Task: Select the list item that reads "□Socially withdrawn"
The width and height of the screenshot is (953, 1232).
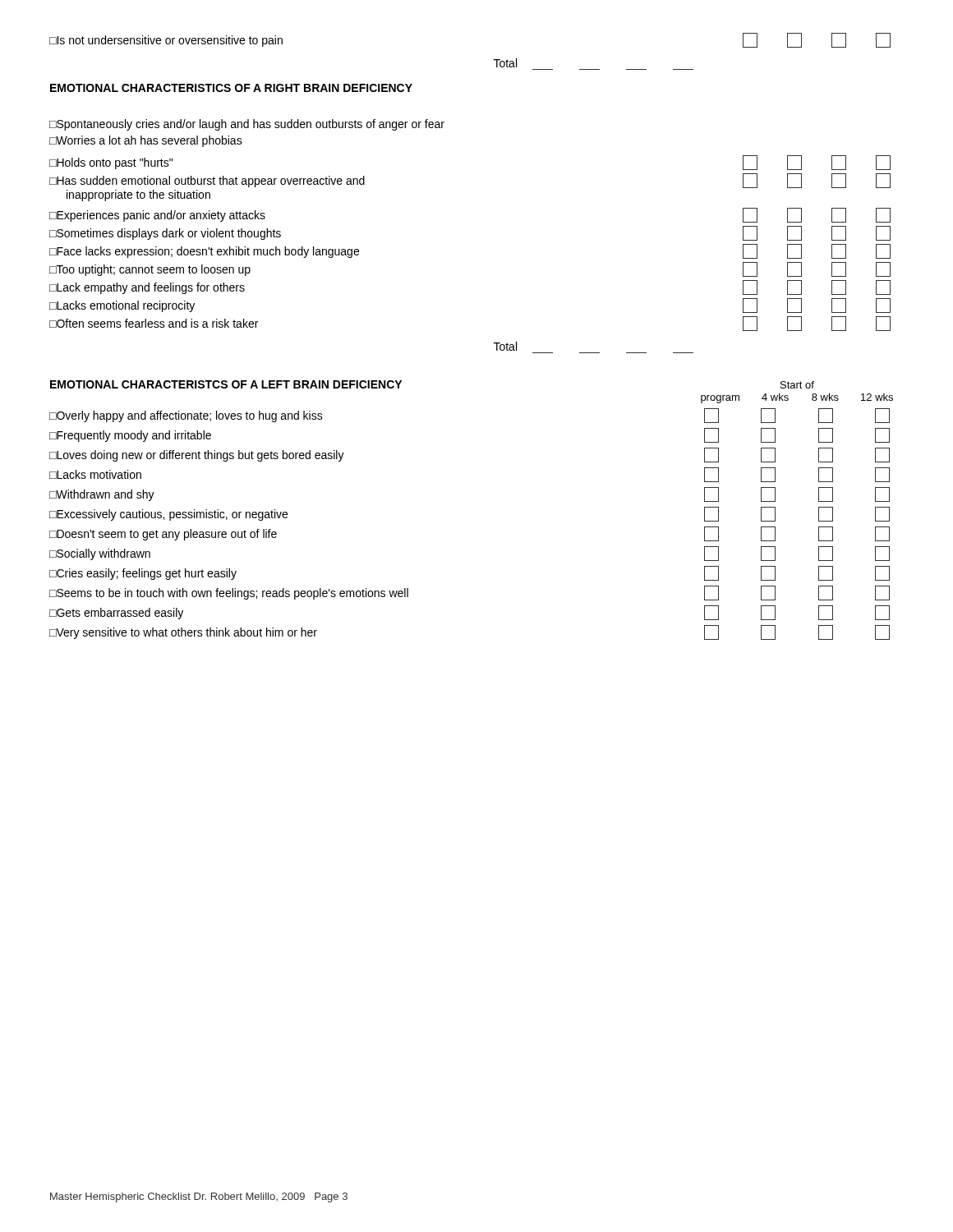Action: [104, 553]
